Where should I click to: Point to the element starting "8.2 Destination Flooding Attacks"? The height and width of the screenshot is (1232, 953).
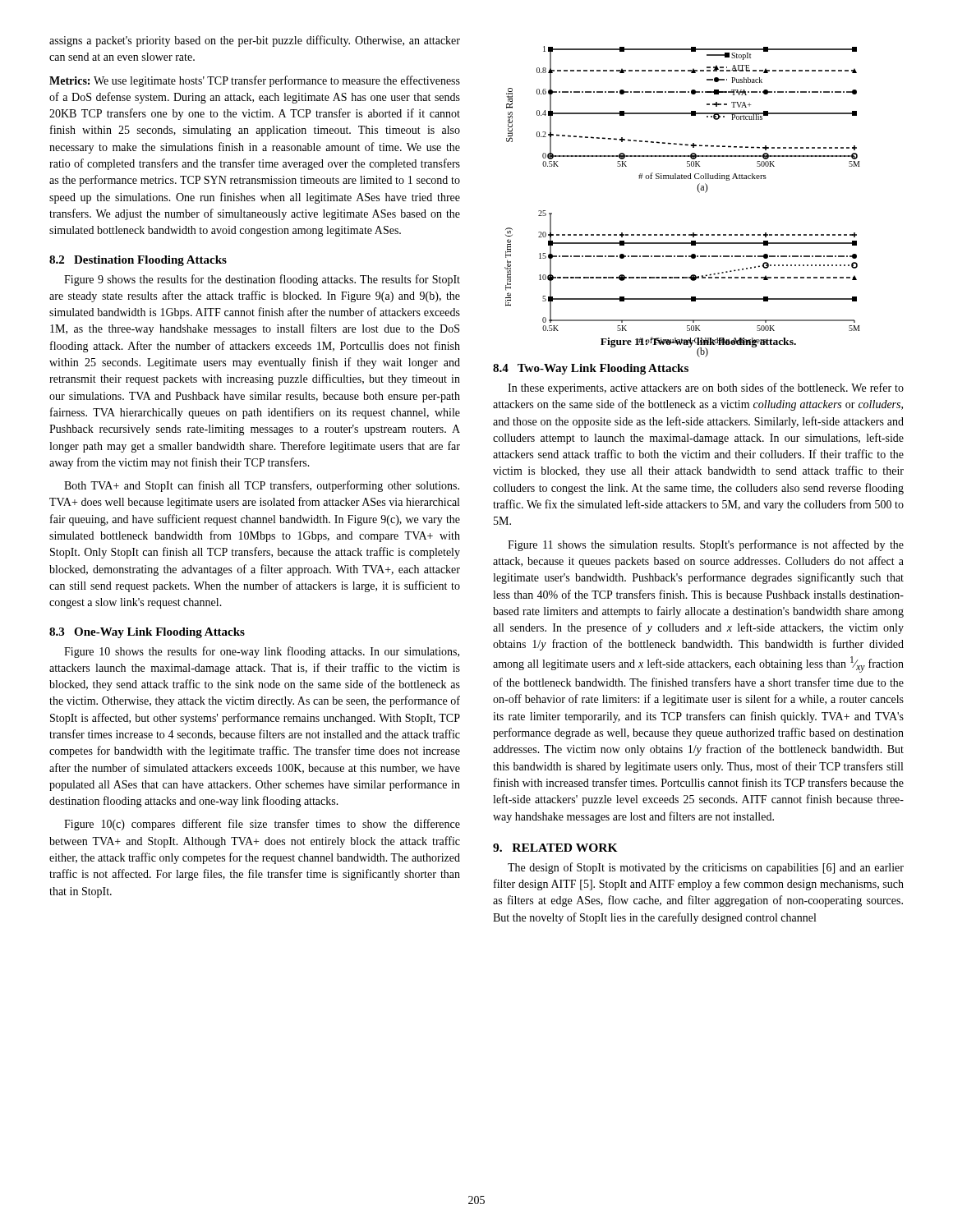(138, 259)
